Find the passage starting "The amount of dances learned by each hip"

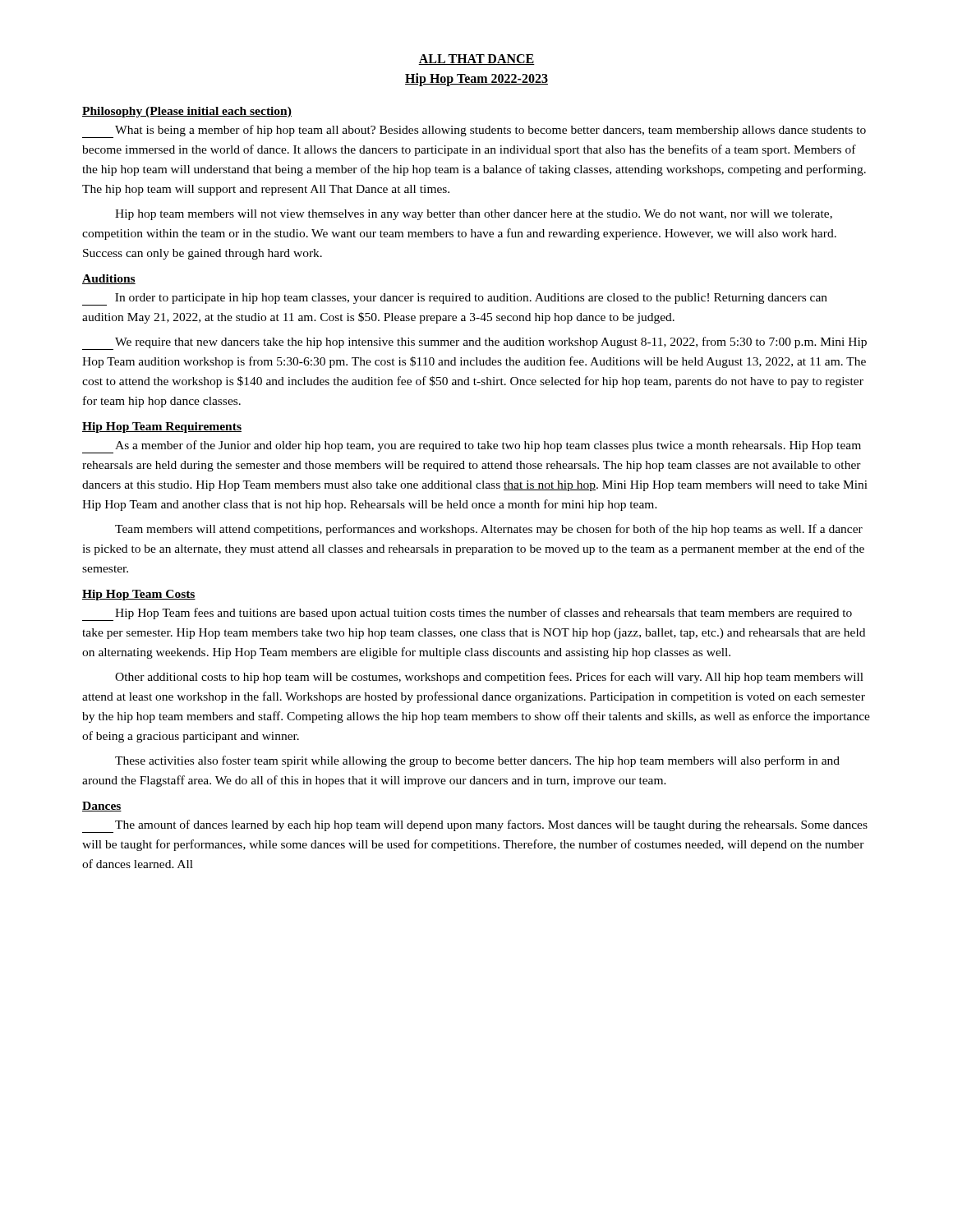pyautogui.click(x=475, y=844)
